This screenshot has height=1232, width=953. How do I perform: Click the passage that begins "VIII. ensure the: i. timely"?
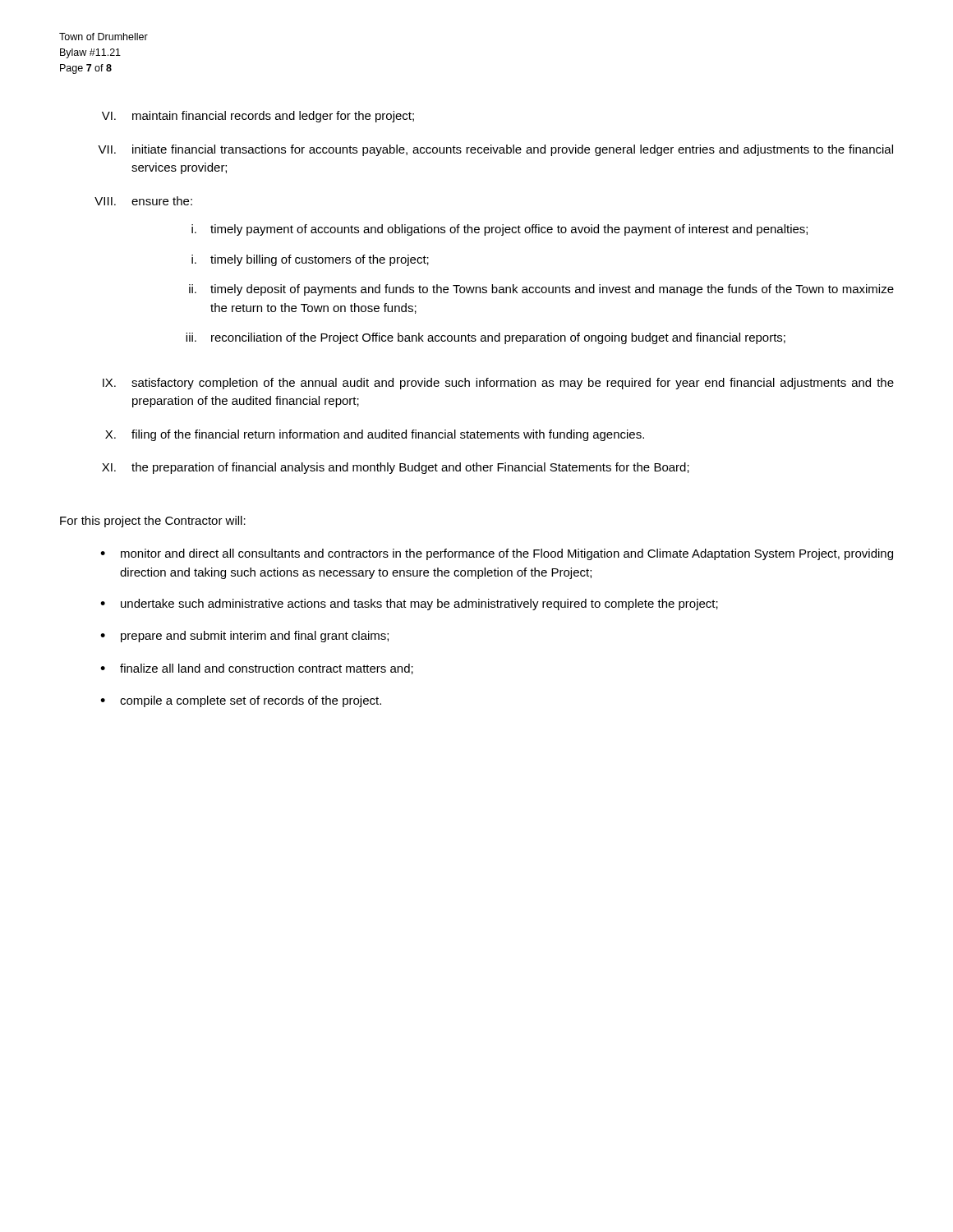pyautogui.click(x=476, y=275)
